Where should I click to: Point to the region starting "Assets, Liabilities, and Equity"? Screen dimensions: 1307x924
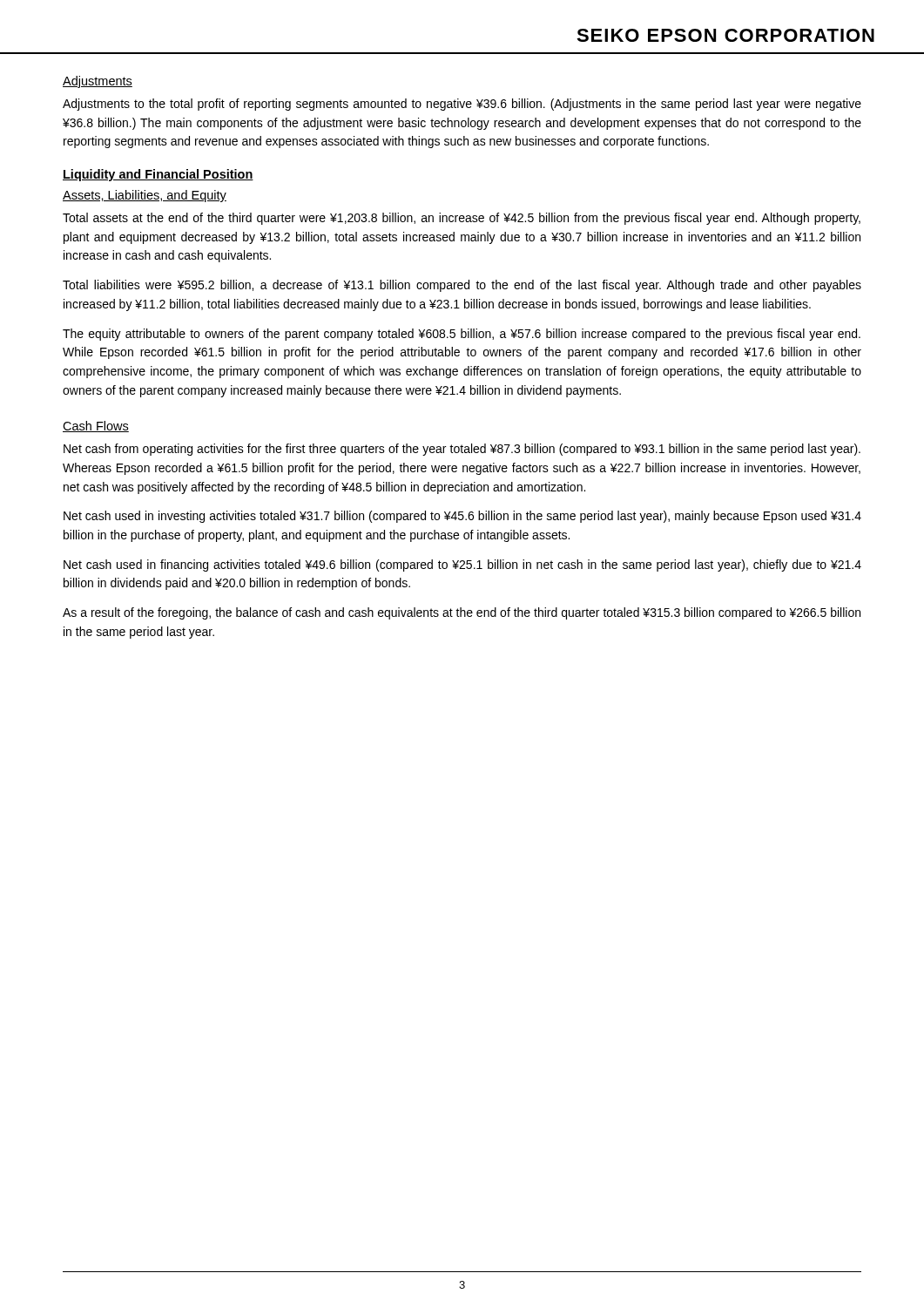pyautogui.click(x=145, y=195)
